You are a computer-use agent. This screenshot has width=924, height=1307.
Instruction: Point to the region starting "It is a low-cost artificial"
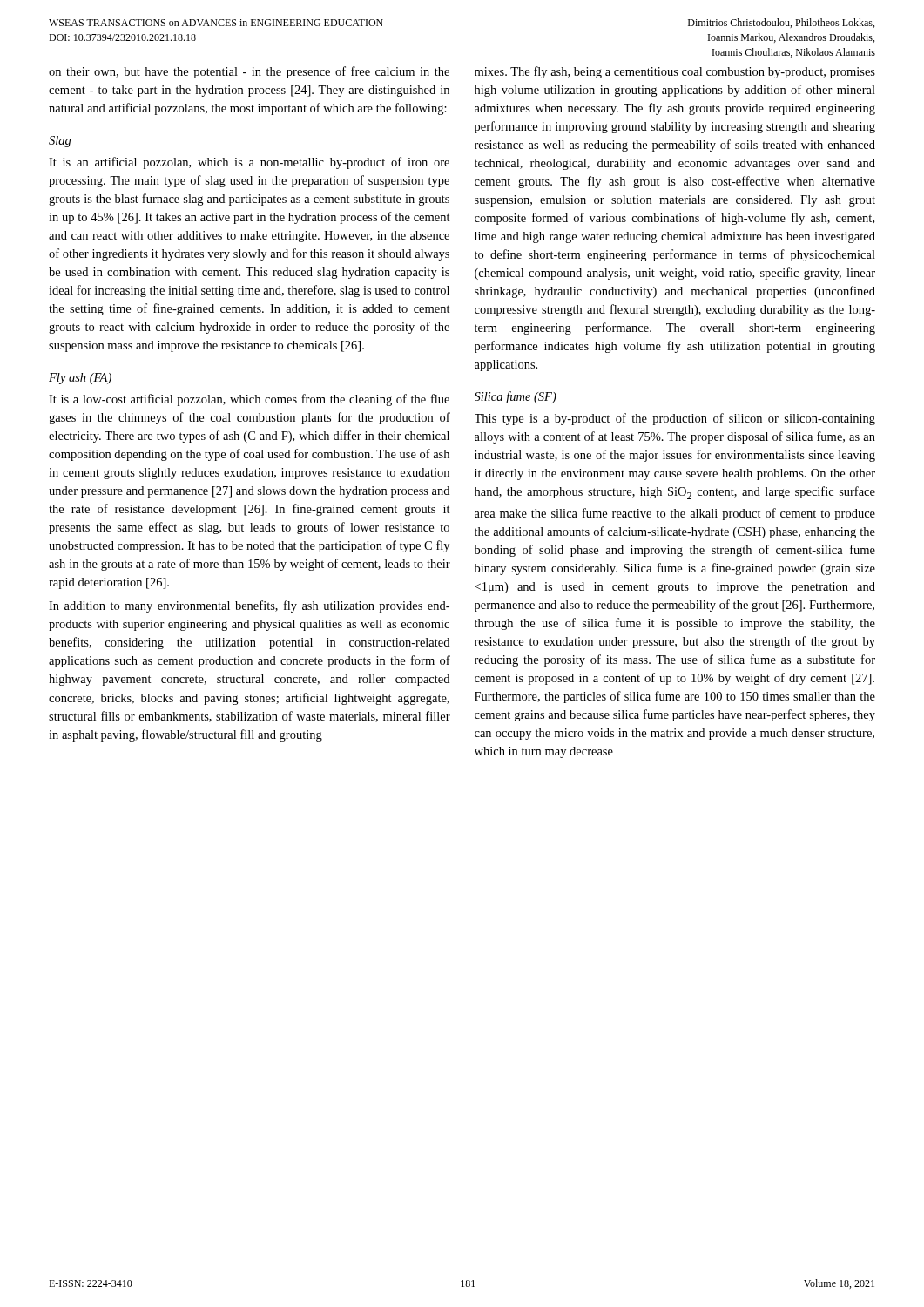coord(249,567)
